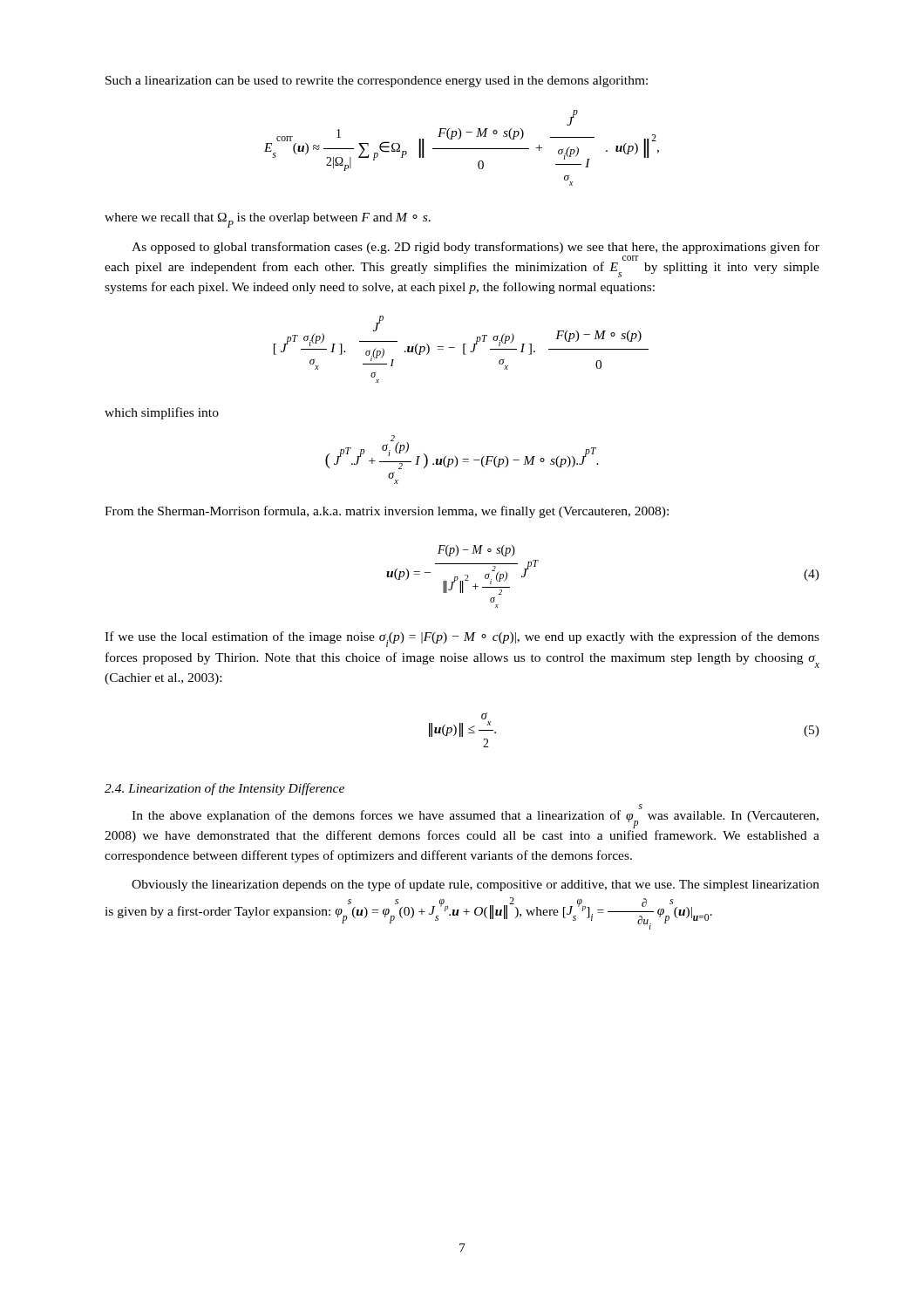Viewport: 924px width, 1308px height.
Task: Locate the formula with the text "‖u(p)‖ ≤ σx 2"
Action: [484, 716]
